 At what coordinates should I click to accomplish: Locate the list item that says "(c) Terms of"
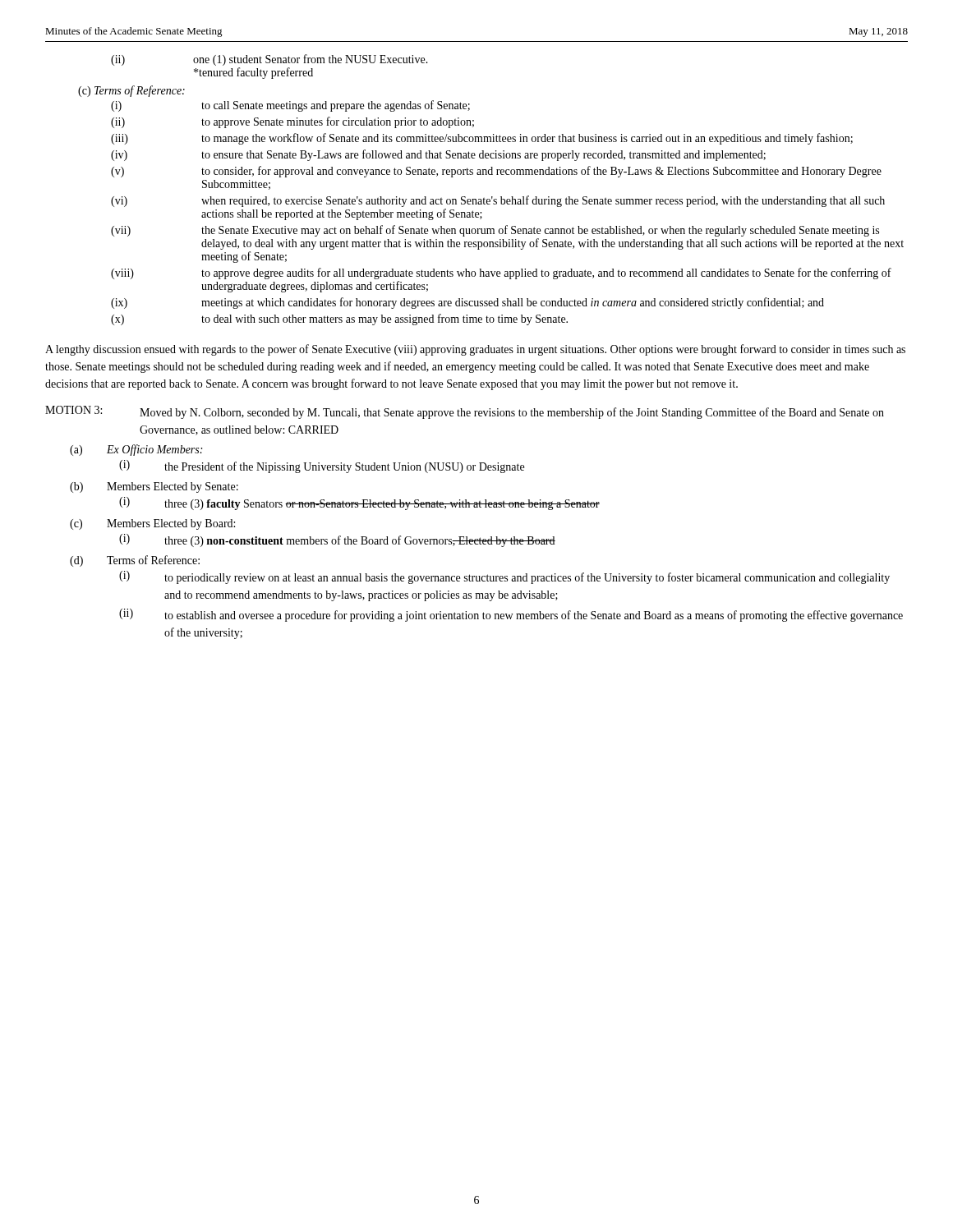click(115, 91)
